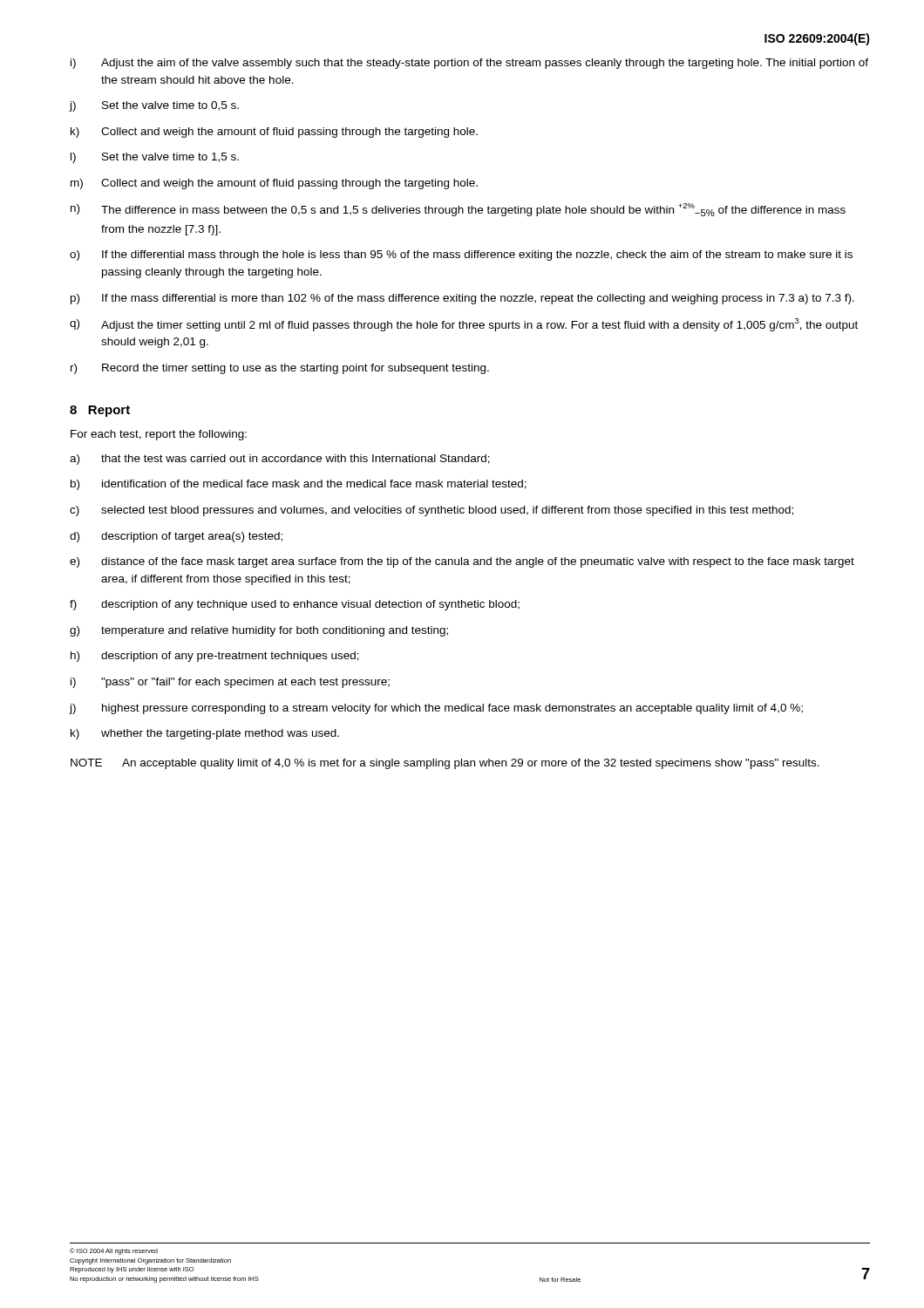This screenshot has width=924, height=1308.
Task: Navigate to the text block starting "e) distance of"
Action: (x=470, y=570)
